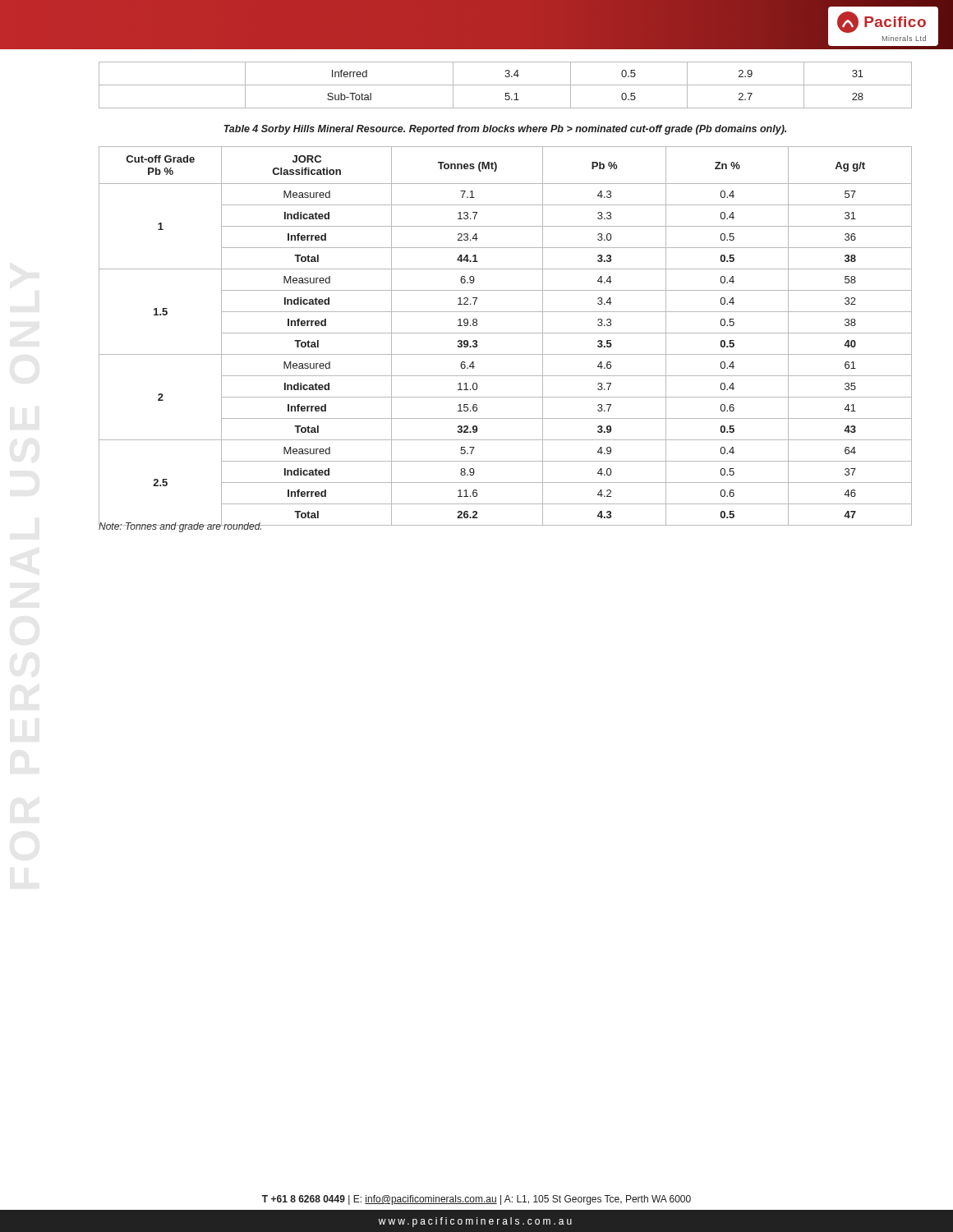Click on the table containing "2.7"
This screenshot has width=953, height=1232.
pyautogui.click(x=505, y=85)
